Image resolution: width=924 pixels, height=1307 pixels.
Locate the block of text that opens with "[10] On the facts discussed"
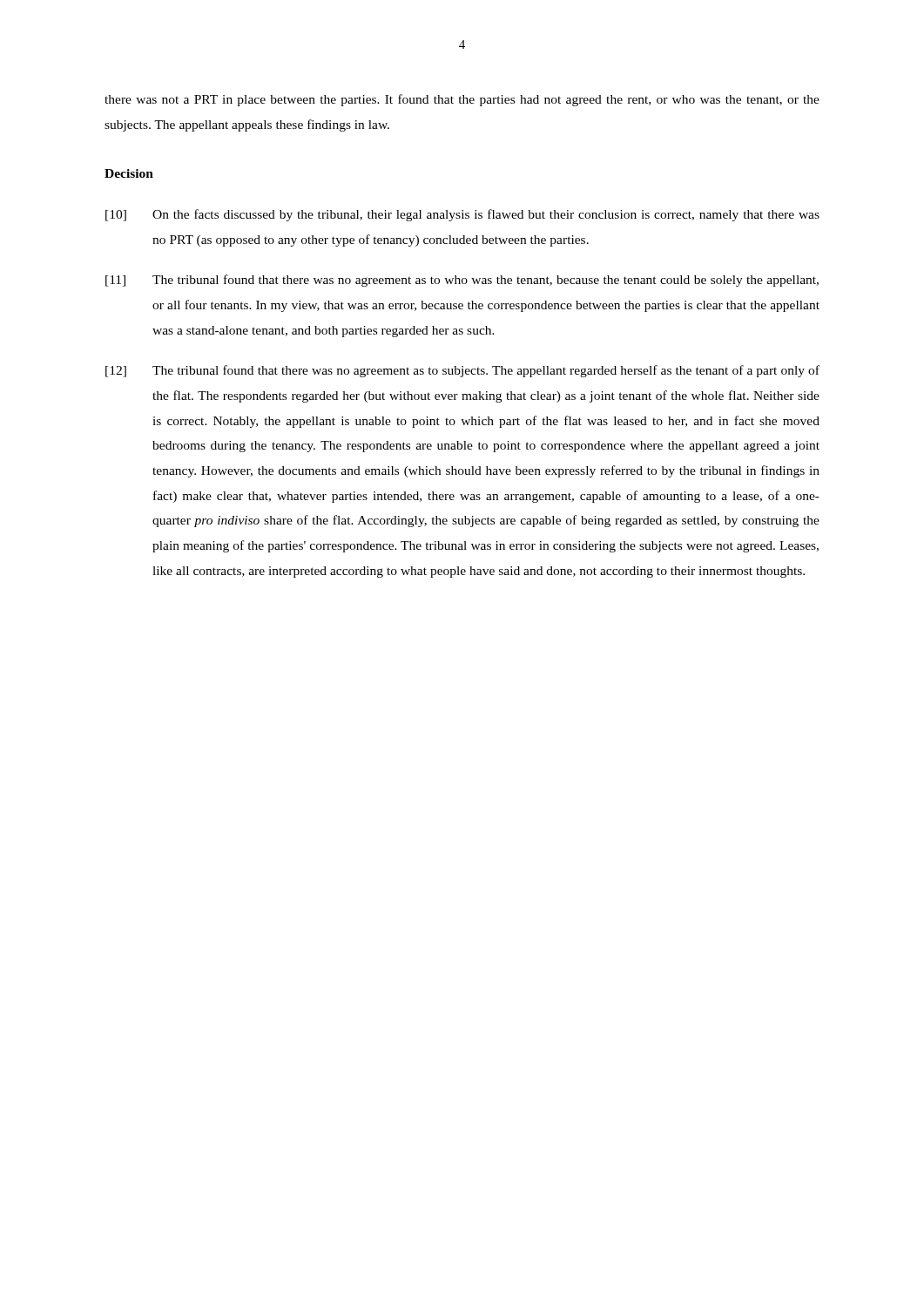click(x=462, y=227)
